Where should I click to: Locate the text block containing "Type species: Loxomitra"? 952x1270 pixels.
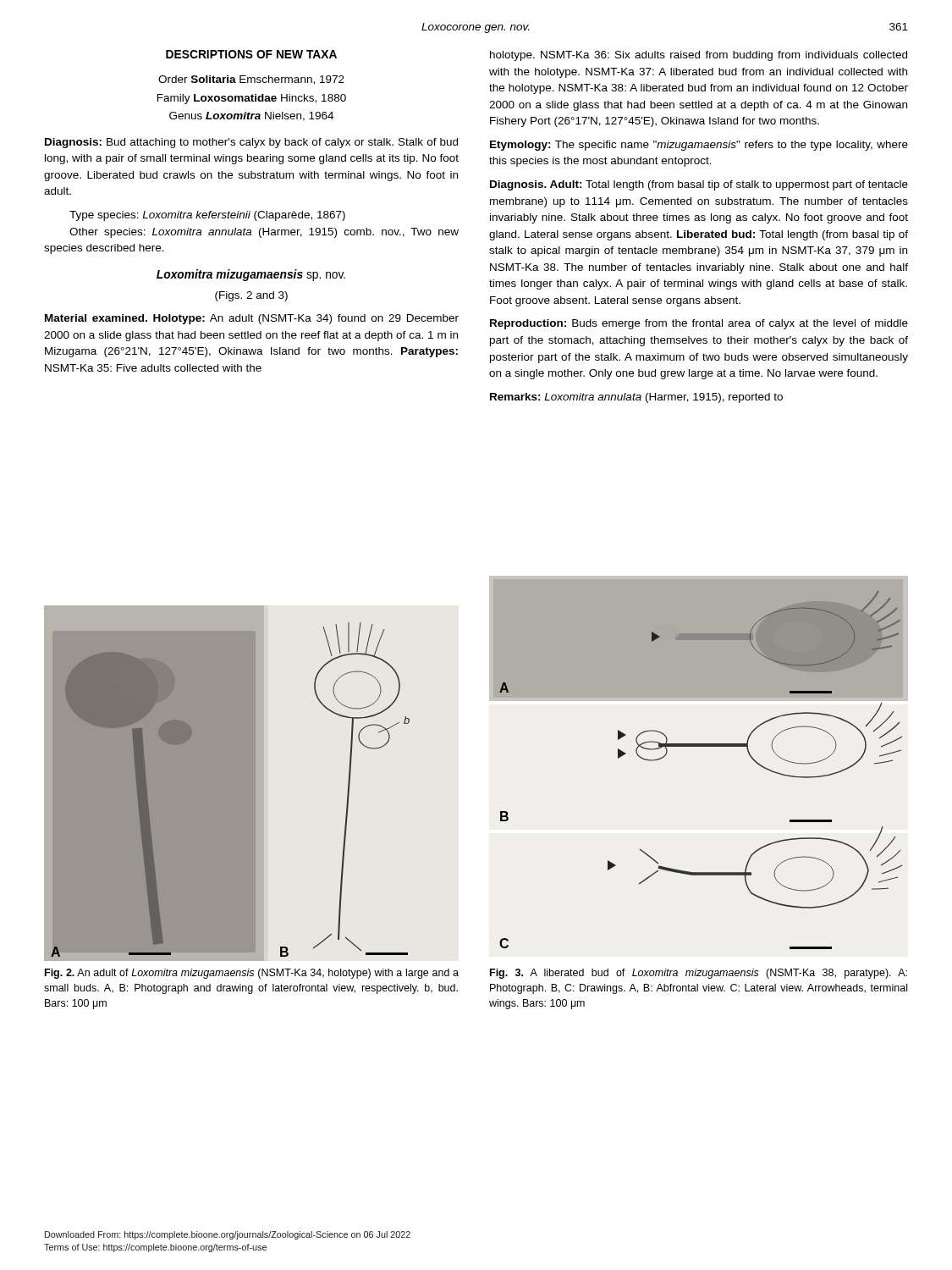(x=251, y=231)
